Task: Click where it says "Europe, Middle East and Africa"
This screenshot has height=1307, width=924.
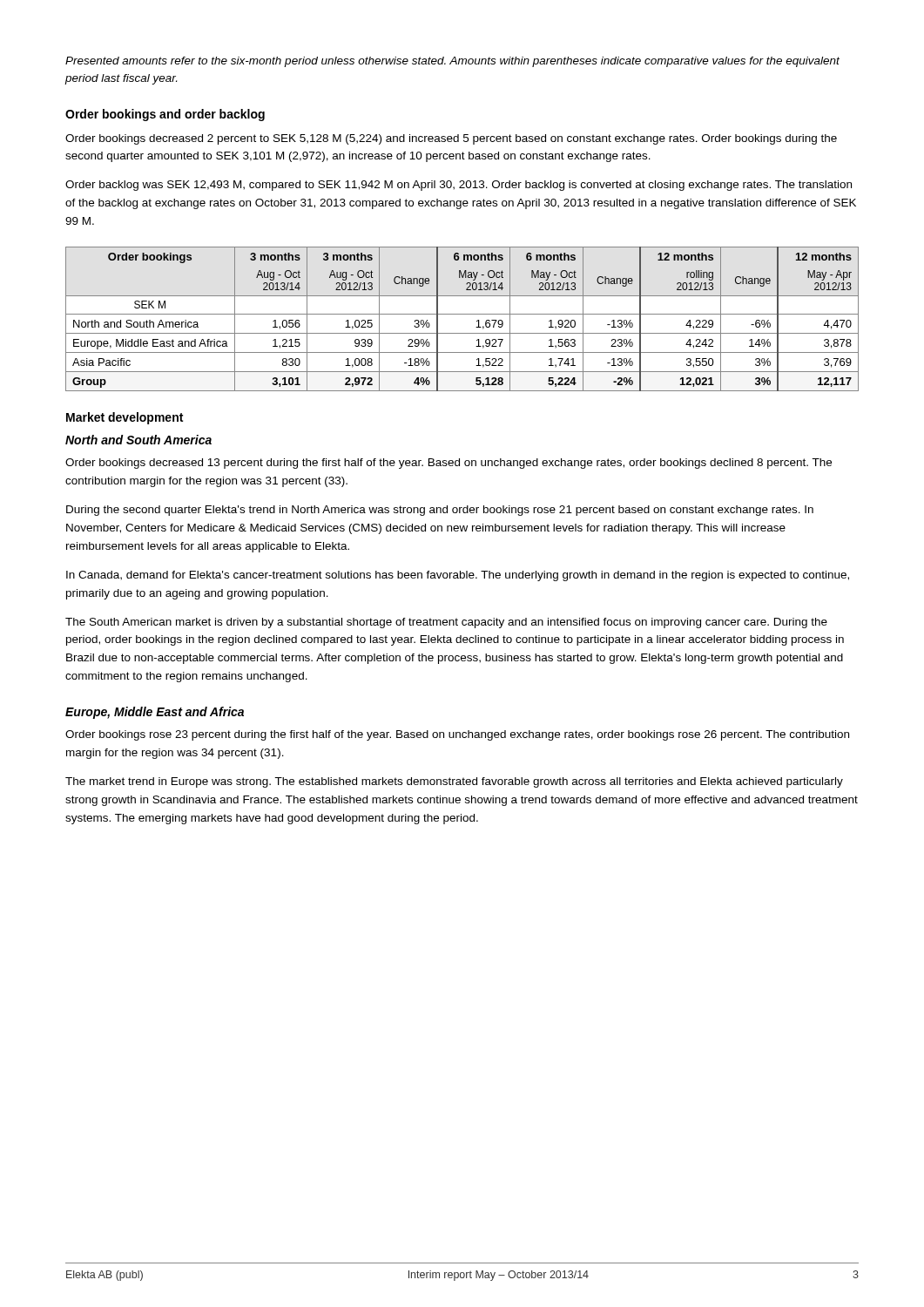Action: point(155,712)
